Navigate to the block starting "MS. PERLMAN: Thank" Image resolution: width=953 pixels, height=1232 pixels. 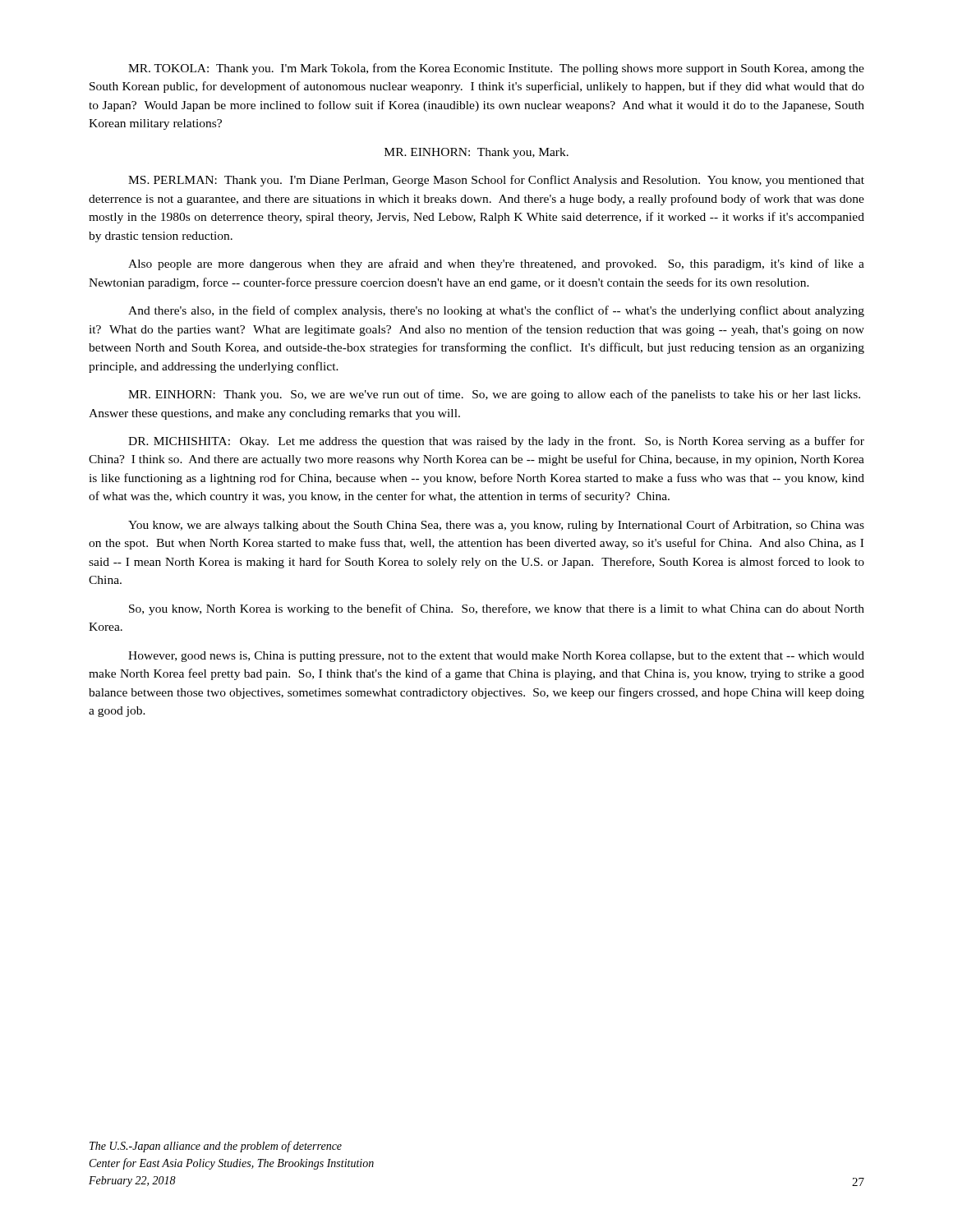point(476,208)
